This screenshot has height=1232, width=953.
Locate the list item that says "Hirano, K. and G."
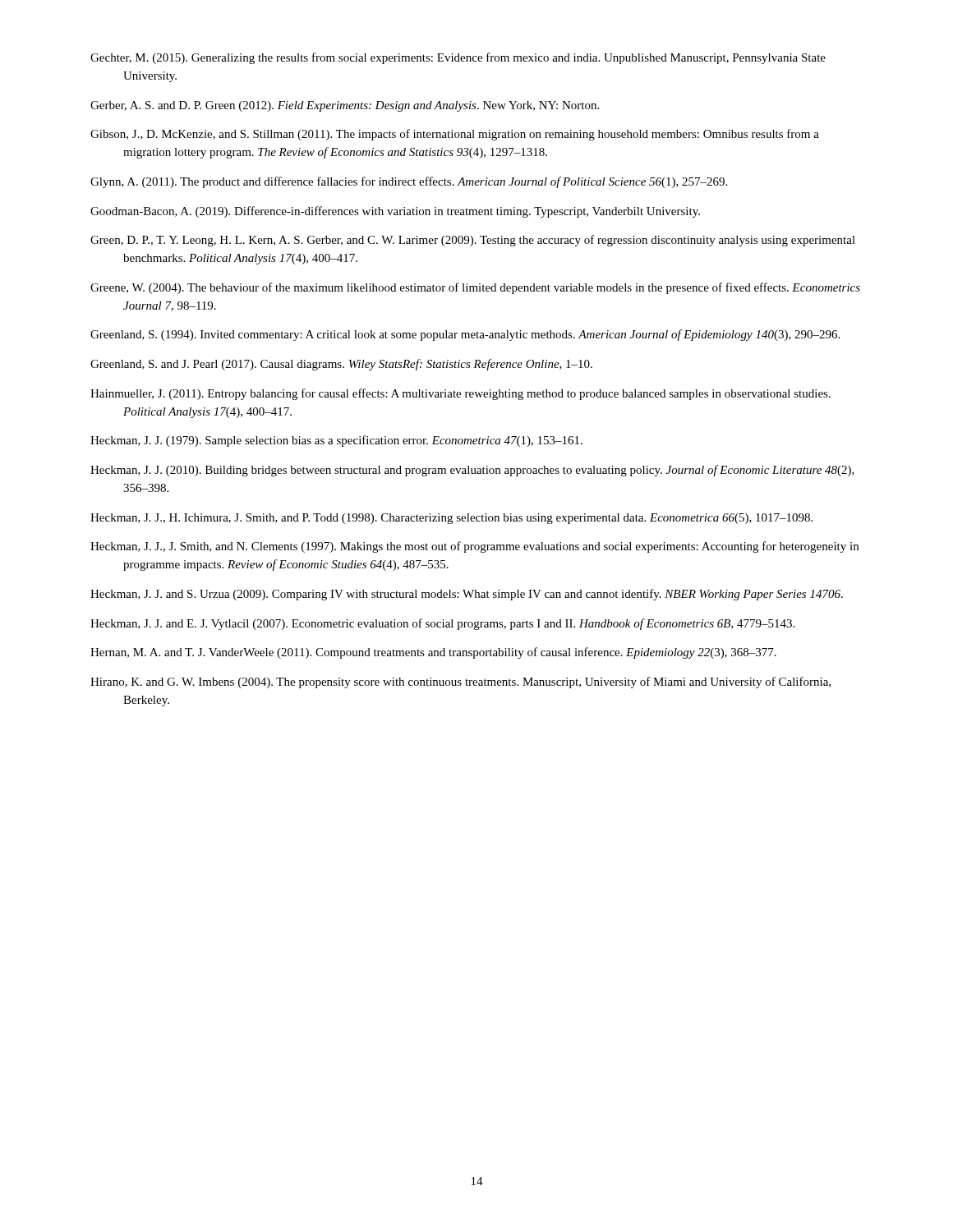[x=461, y=691]
